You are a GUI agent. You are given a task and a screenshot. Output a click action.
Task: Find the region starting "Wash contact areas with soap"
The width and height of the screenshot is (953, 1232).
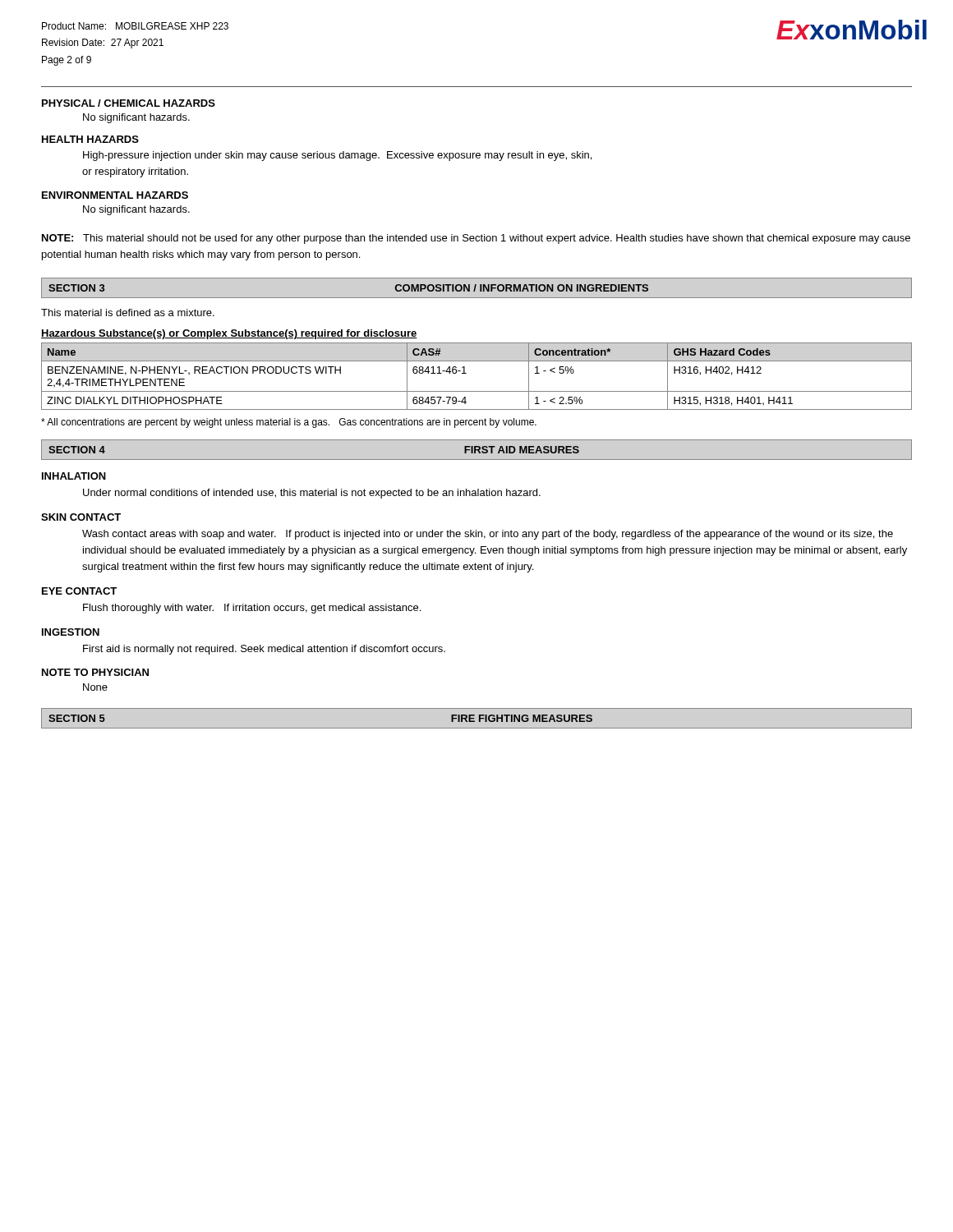(x=495, y=550)
